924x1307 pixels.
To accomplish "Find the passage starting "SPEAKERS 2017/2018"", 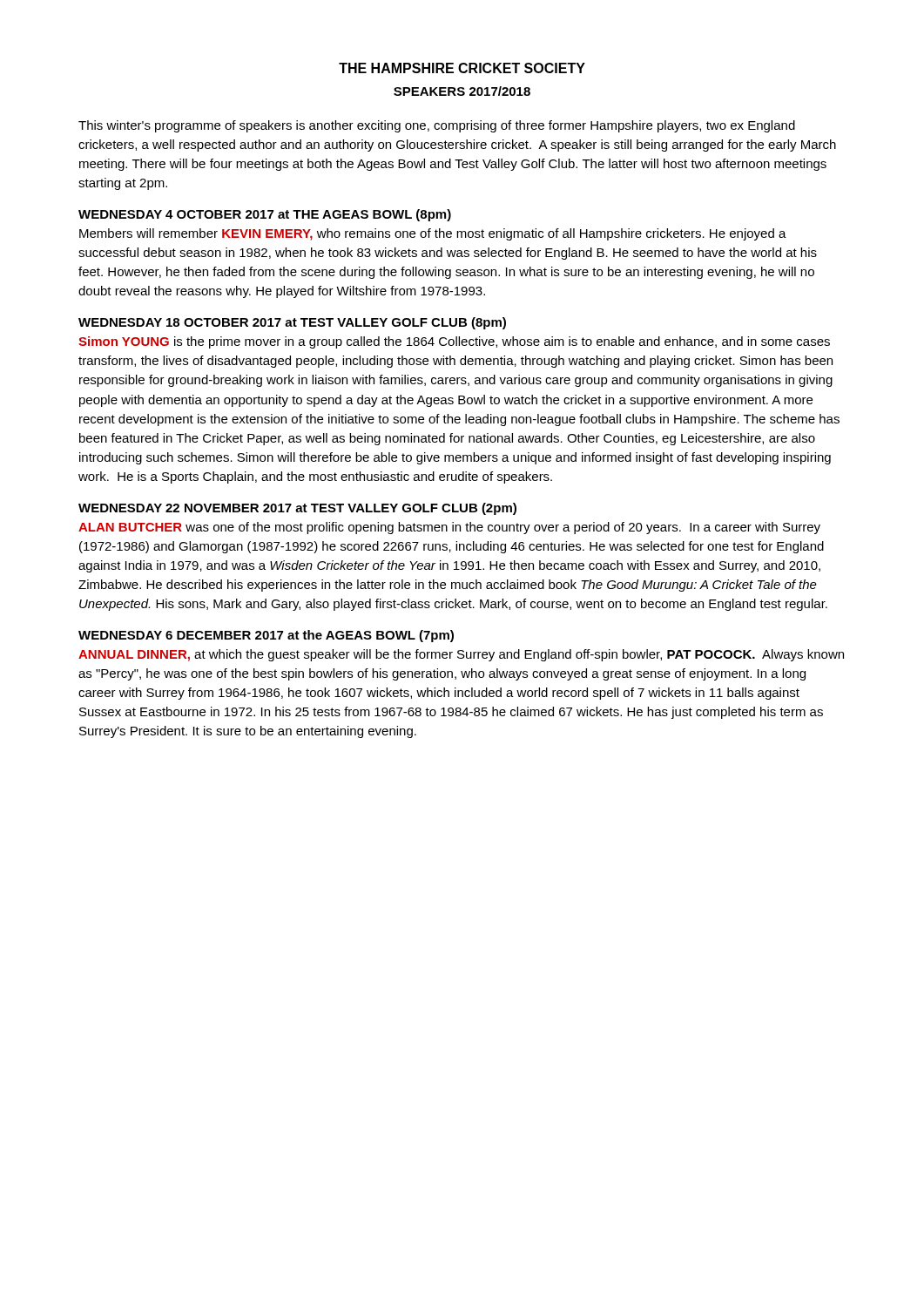I will tap(462, 91).
